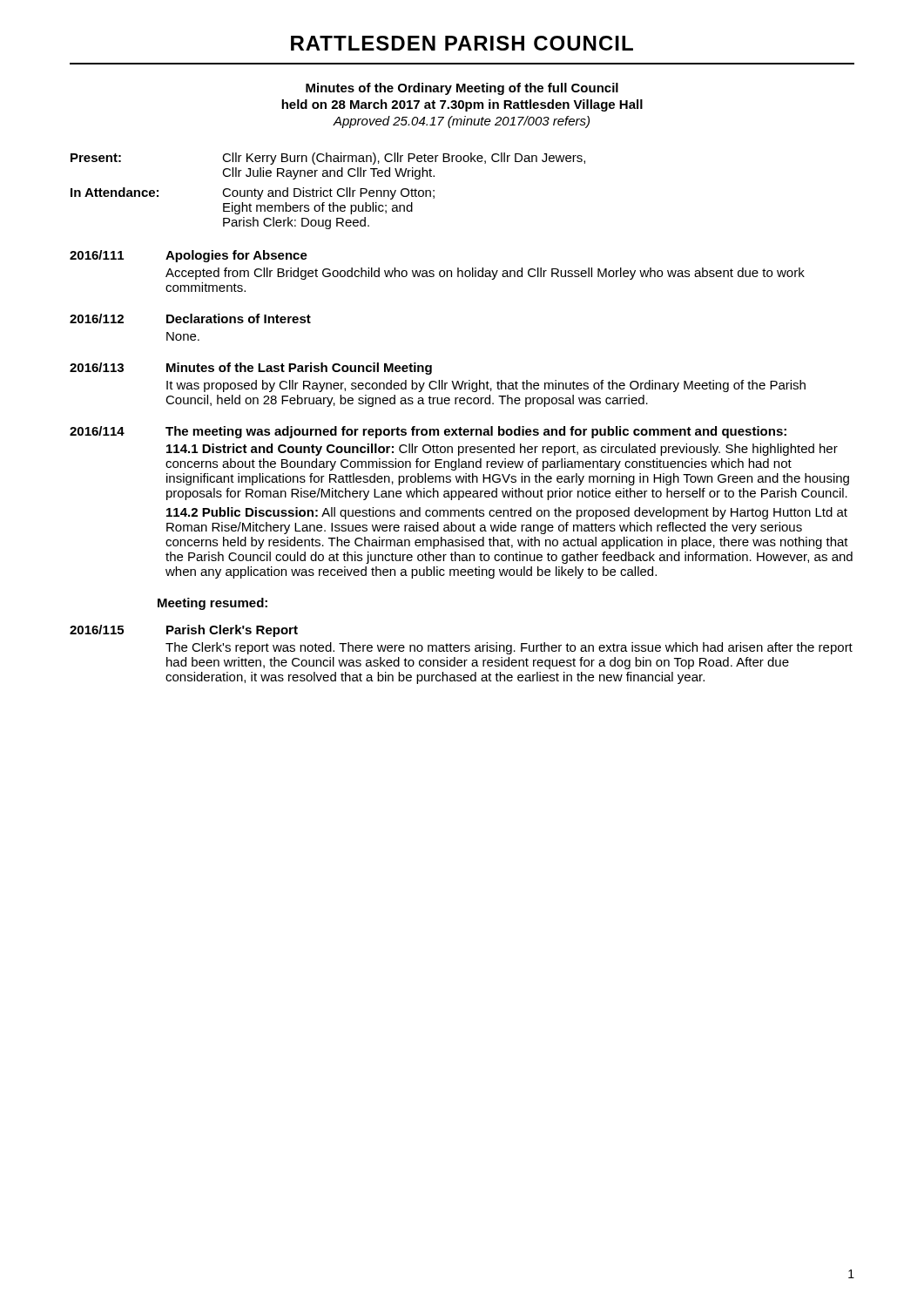Locate the text block with the text "Present: Cllr Kerry Burn (Chairman),"
The width and height of the screenshot is (924, 1307).
328,159
